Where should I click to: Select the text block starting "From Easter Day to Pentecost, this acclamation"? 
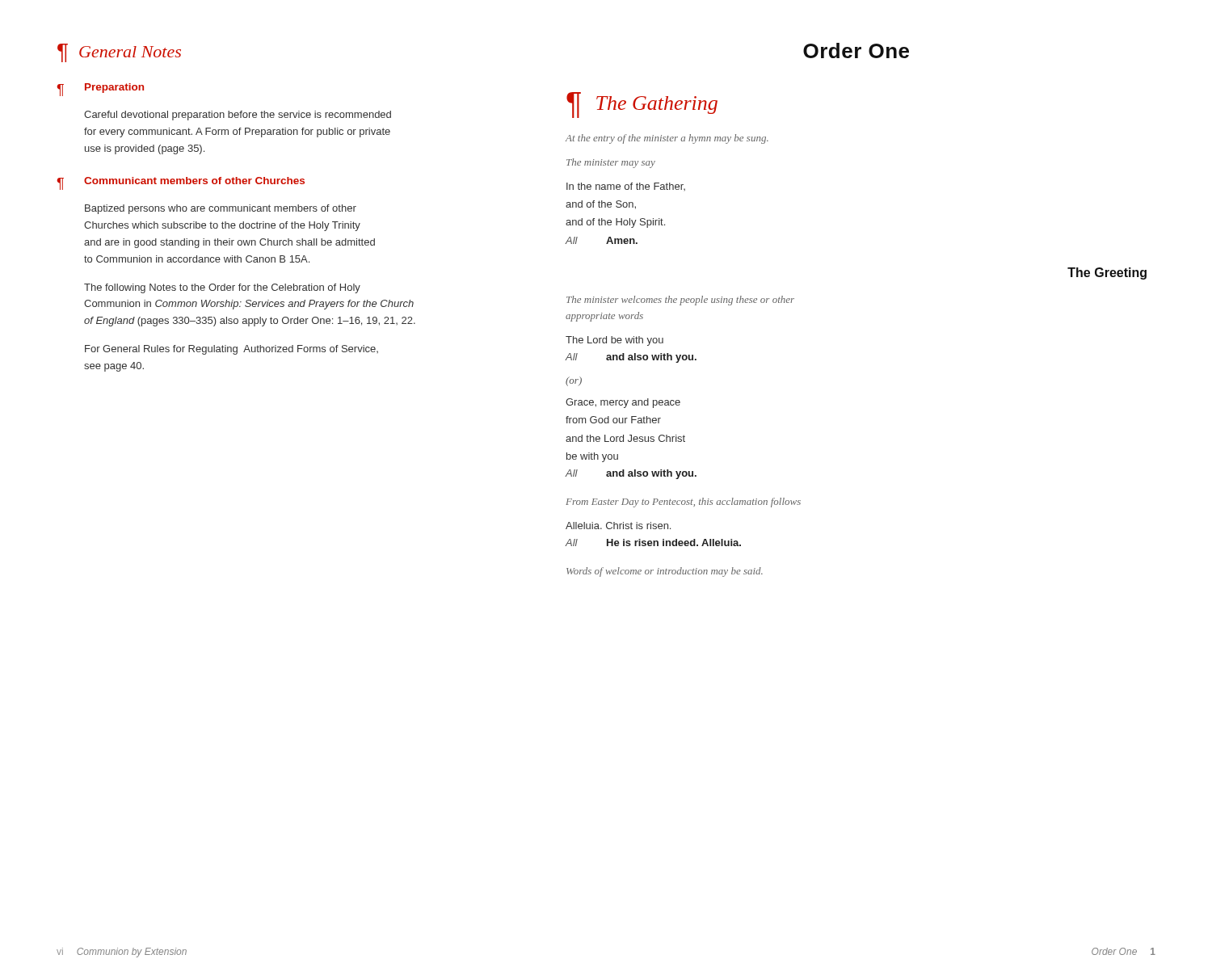point(683,501)
